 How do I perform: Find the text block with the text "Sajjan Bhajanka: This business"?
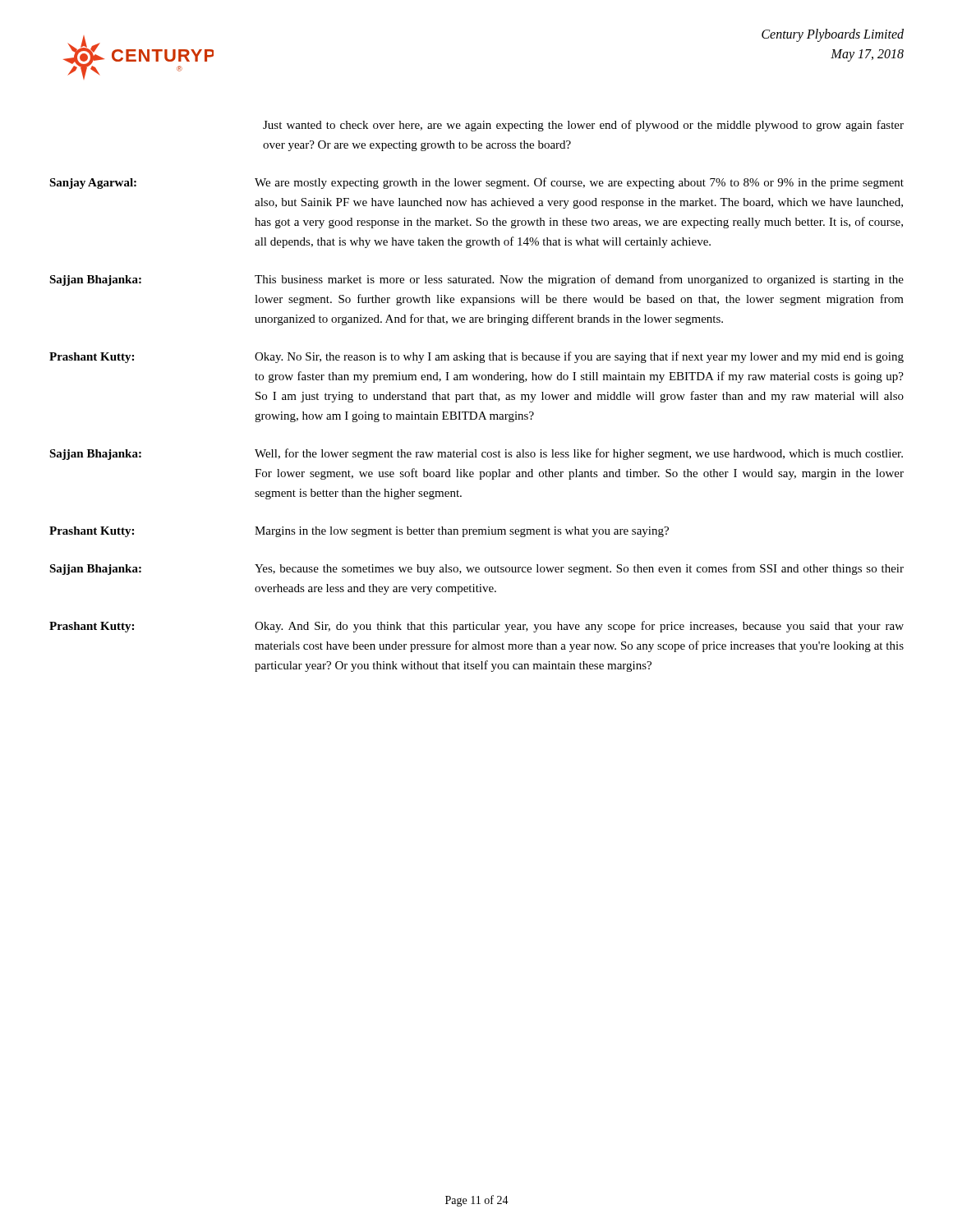476,299
